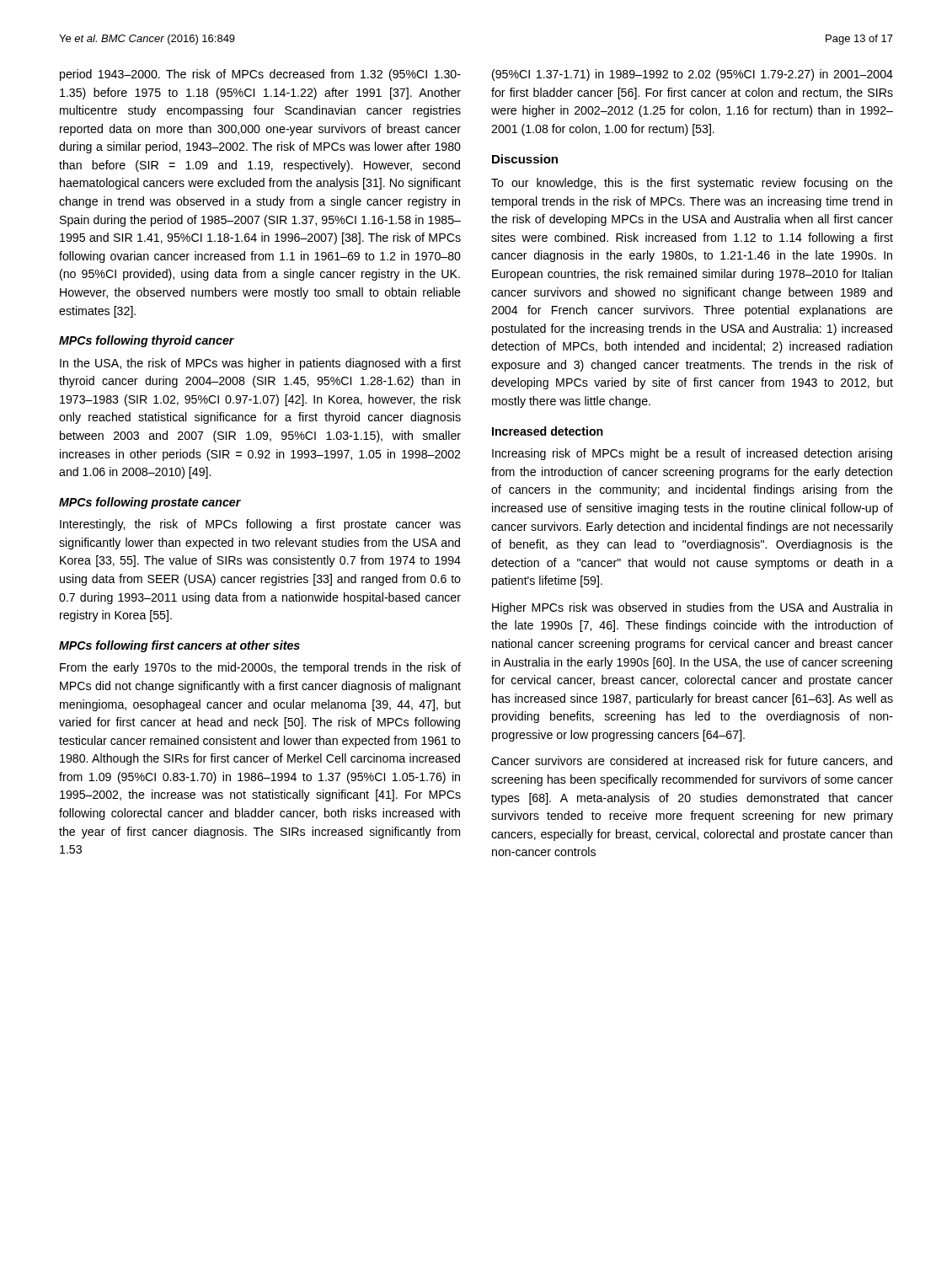
Task: Find the region starting "To our knowledge, this is the first systematic"
Action: (x=692, y=293)
